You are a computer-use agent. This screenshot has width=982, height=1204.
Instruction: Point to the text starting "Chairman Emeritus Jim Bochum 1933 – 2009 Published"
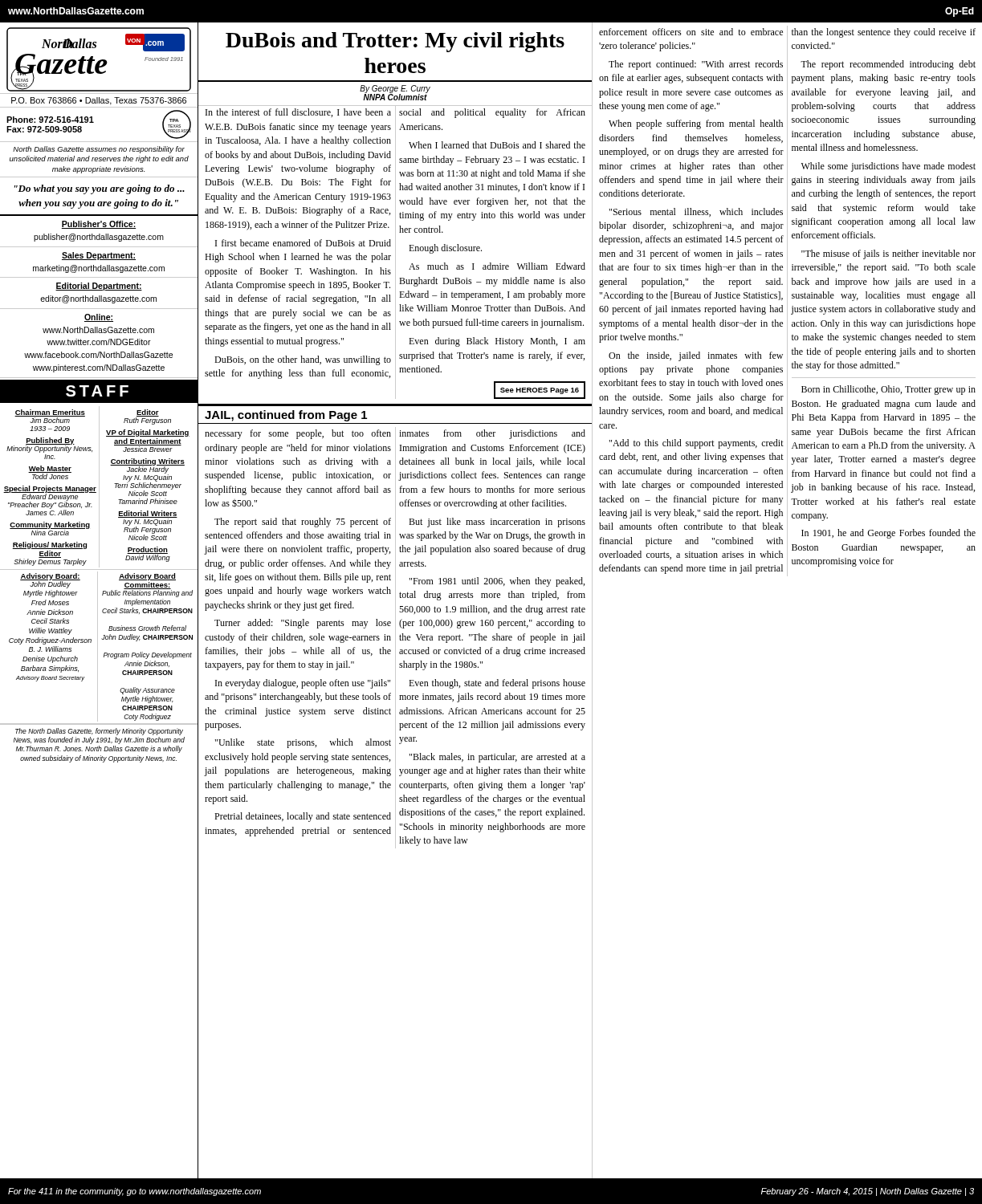click(x=99, y=487)
